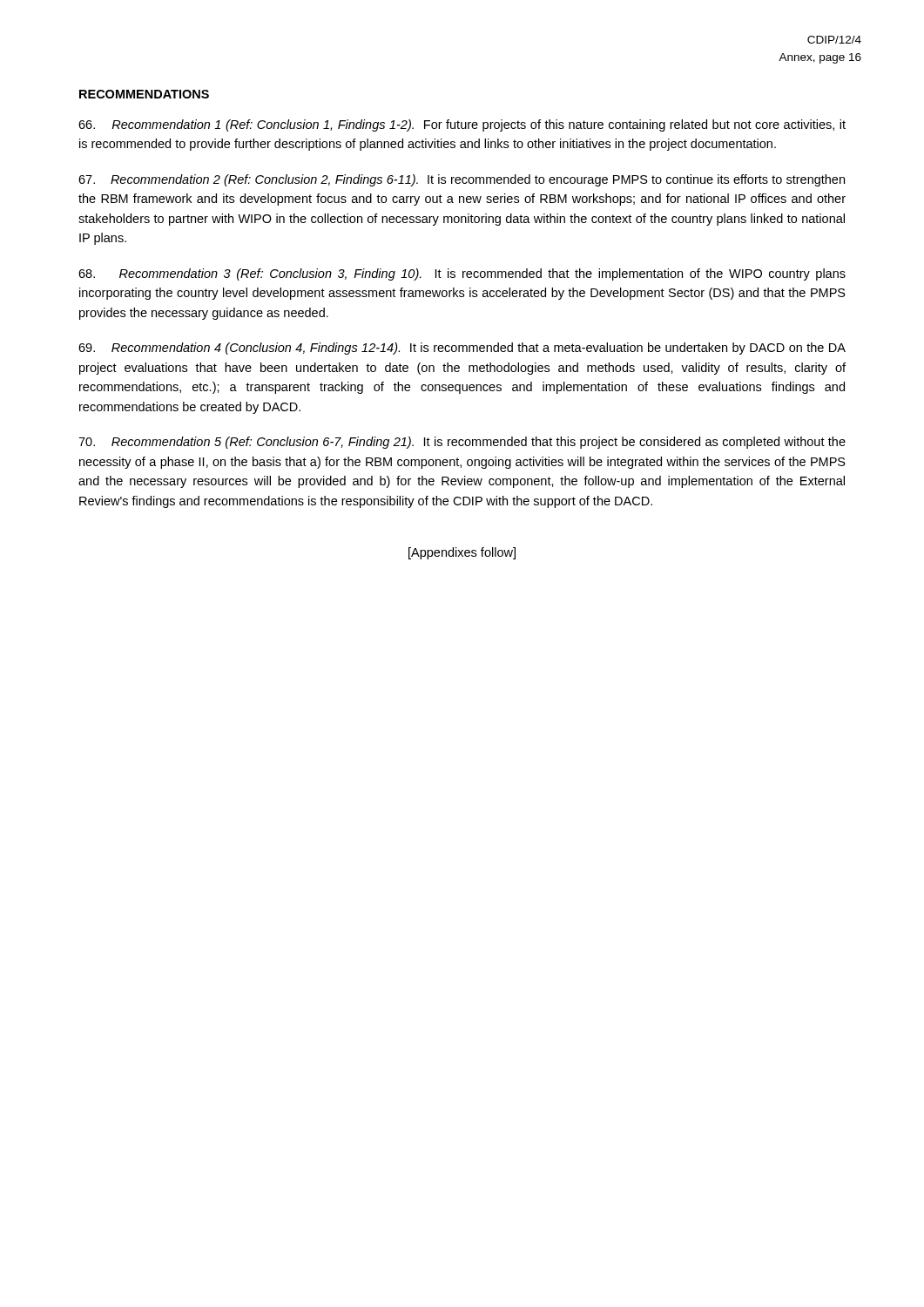This screenshot has height=1307, width=924.
Task: Locate the text block that says "Recommendation 3 (Ref: Conclusion 3, Finding 10)."
Action: point(462,293)
